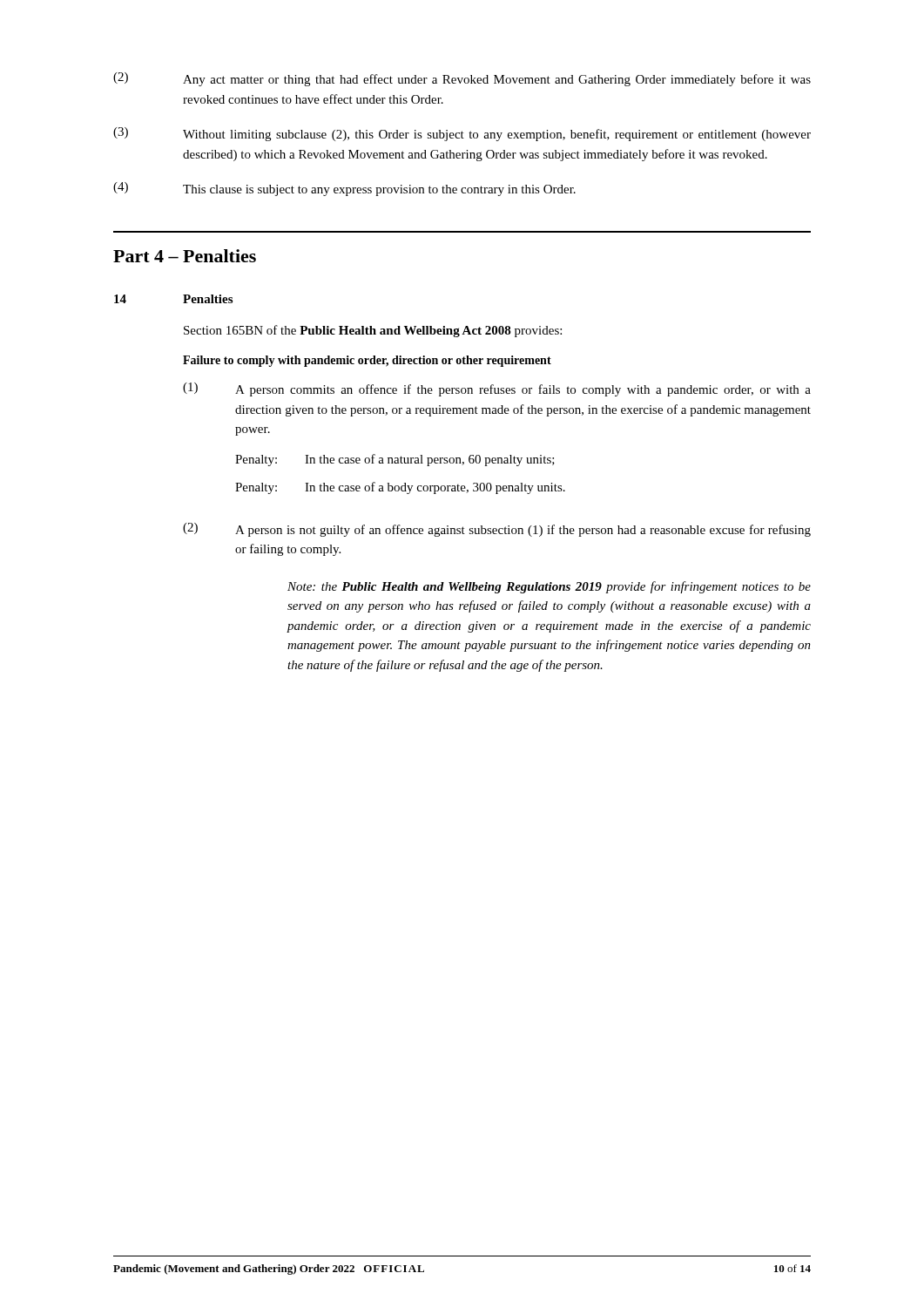Locate the list item that says "(2) Any act matter or thing"
The image size is (924, 1307).
click(462, 89)
